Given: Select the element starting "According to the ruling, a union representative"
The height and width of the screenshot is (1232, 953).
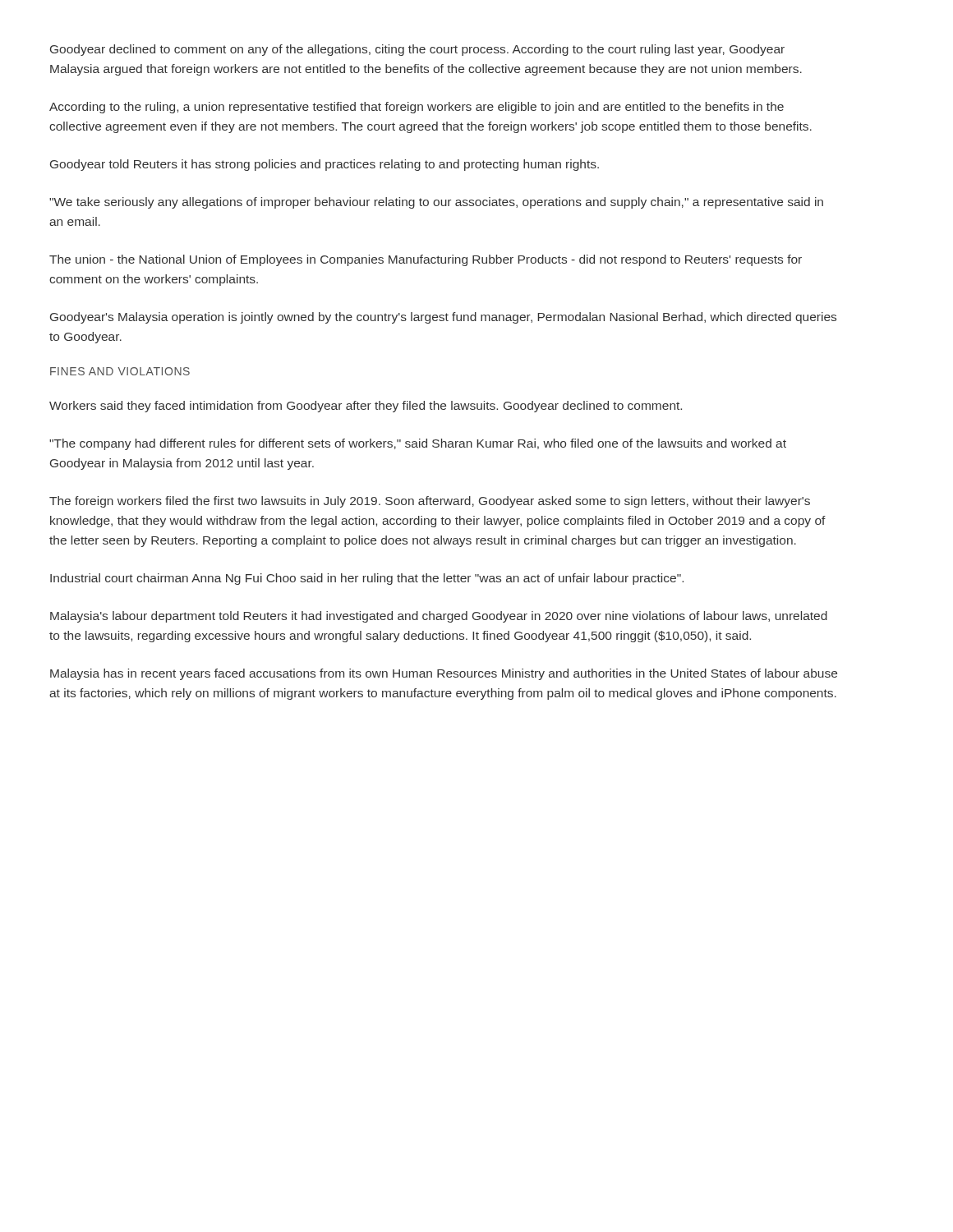Looking at the screenshot, I should pyautogui.click(x=431, y=116).
